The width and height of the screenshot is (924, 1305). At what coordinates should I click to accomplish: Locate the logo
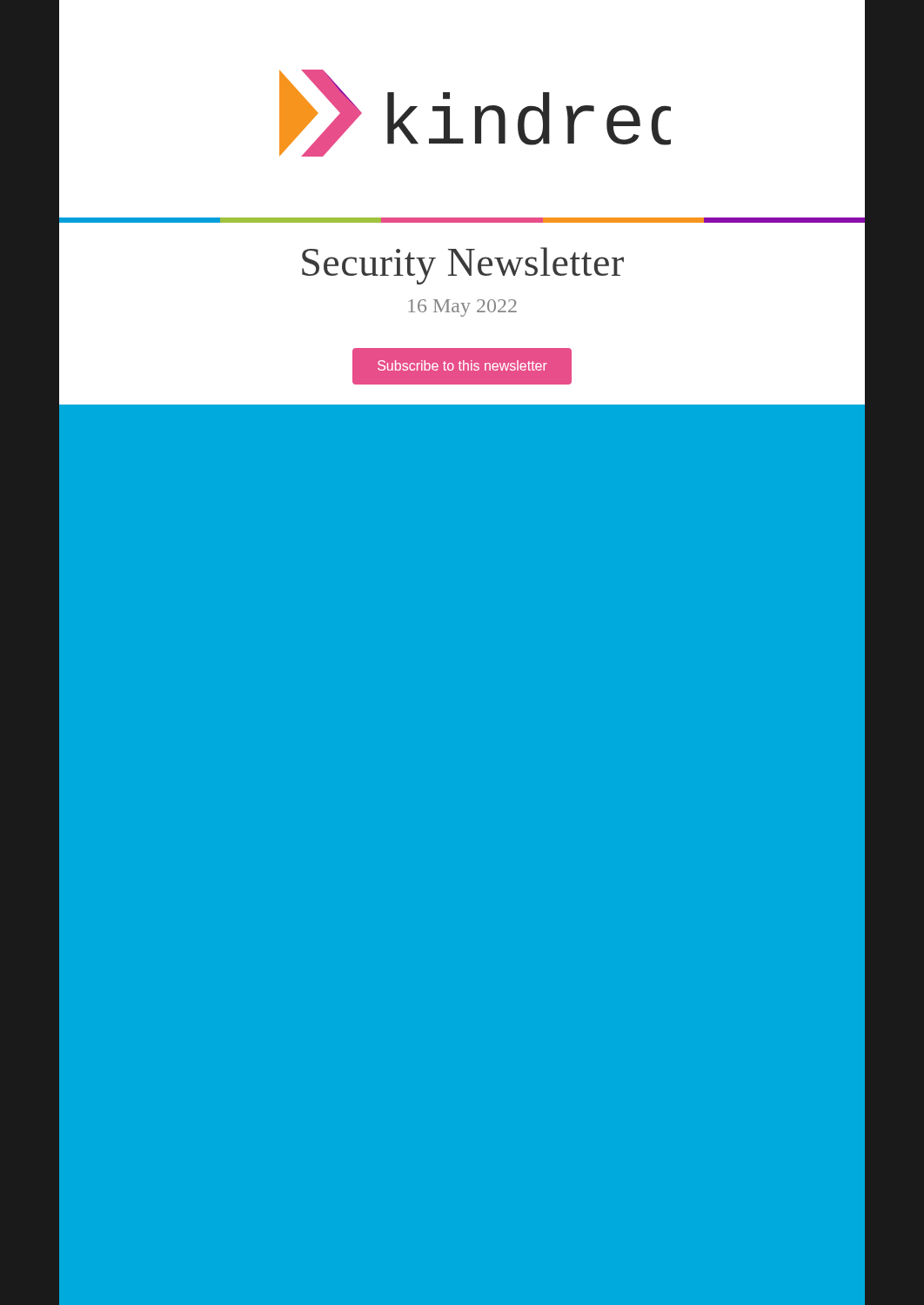point(462,115)
